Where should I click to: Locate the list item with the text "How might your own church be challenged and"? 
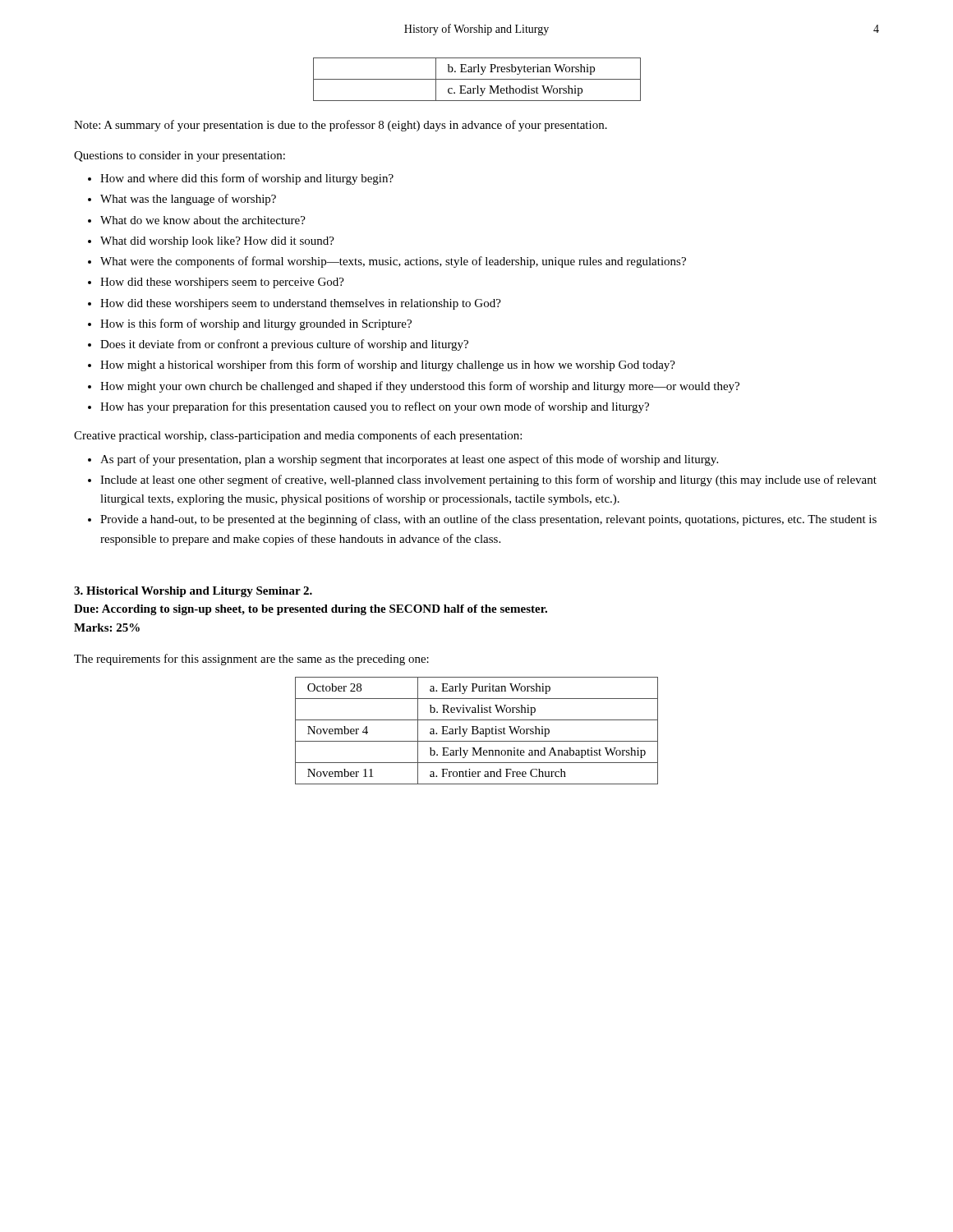point(420,386)
